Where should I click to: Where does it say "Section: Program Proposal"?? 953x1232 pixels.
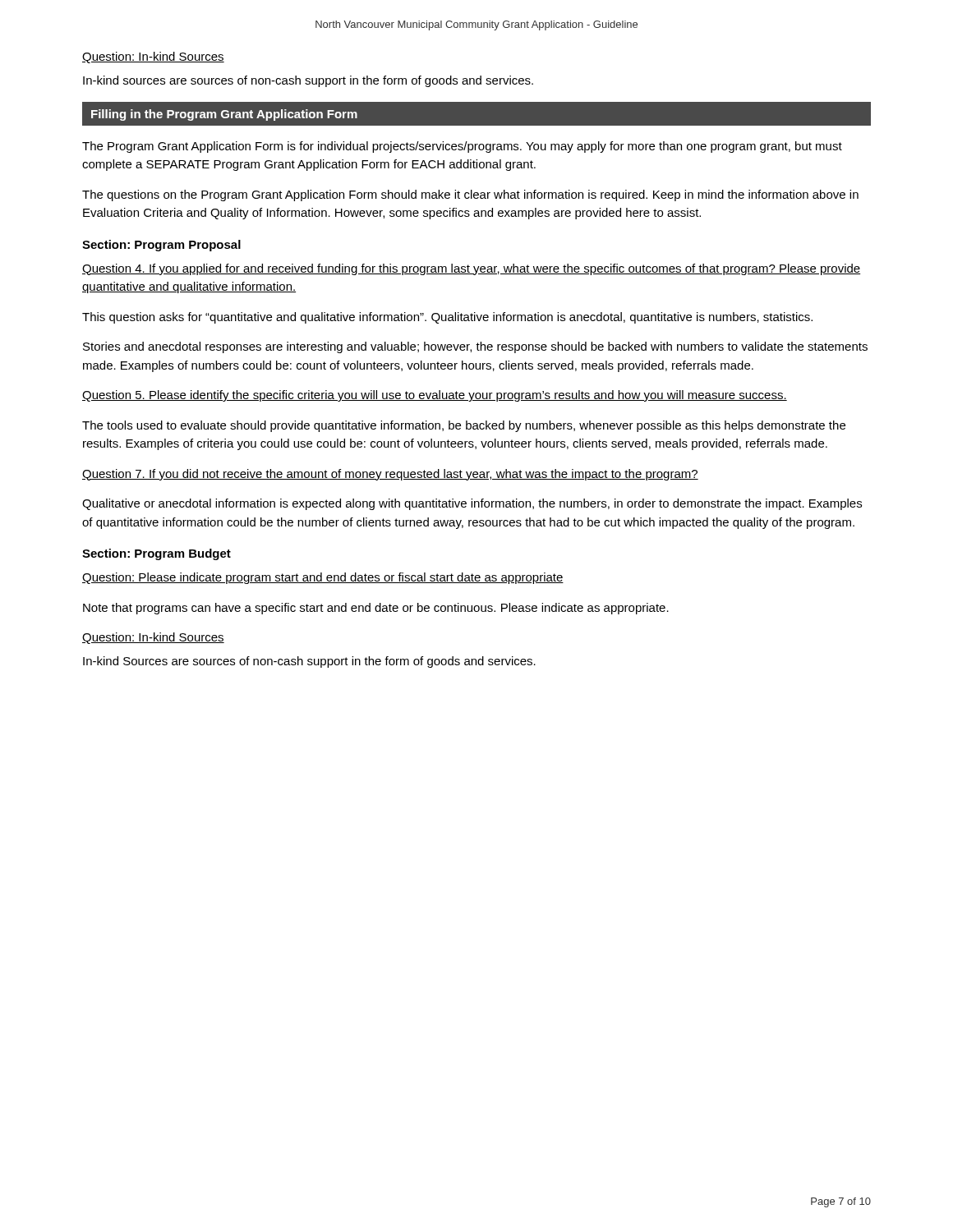(x=162, y=244)
